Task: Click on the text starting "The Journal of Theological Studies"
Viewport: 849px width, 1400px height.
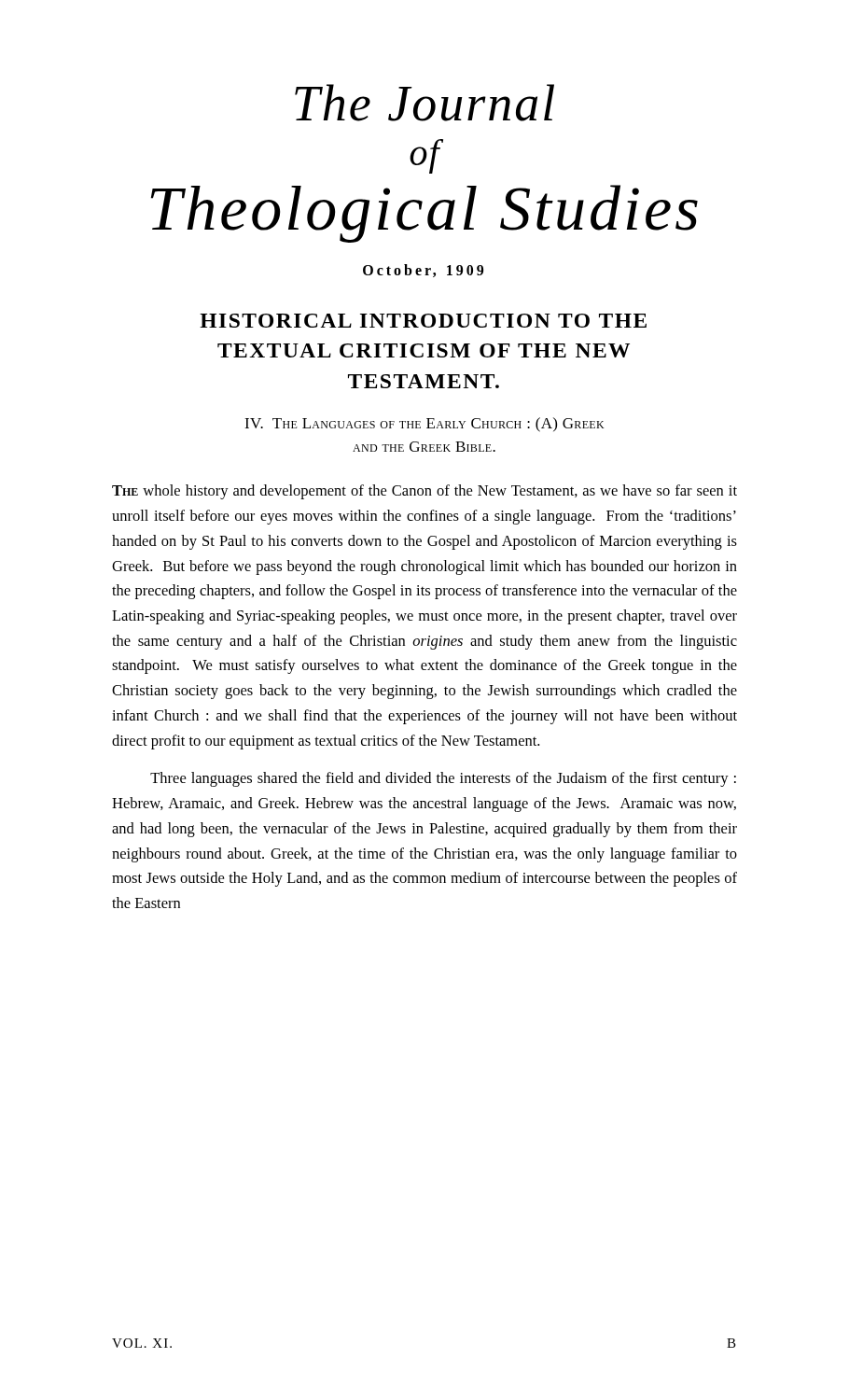Action: (424, 159)
